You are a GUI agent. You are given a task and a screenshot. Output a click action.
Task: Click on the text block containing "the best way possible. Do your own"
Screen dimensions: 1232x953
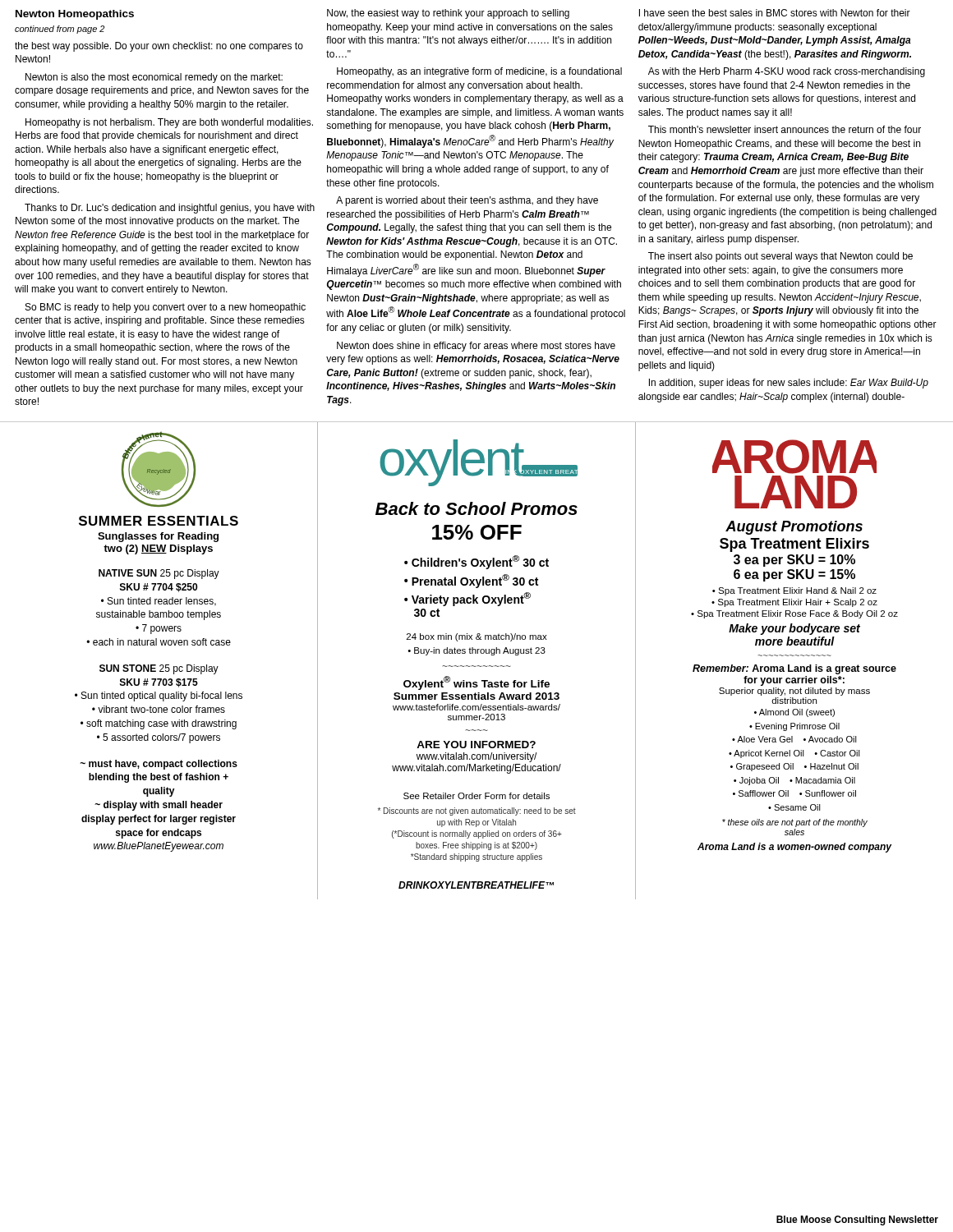point(165,224)
